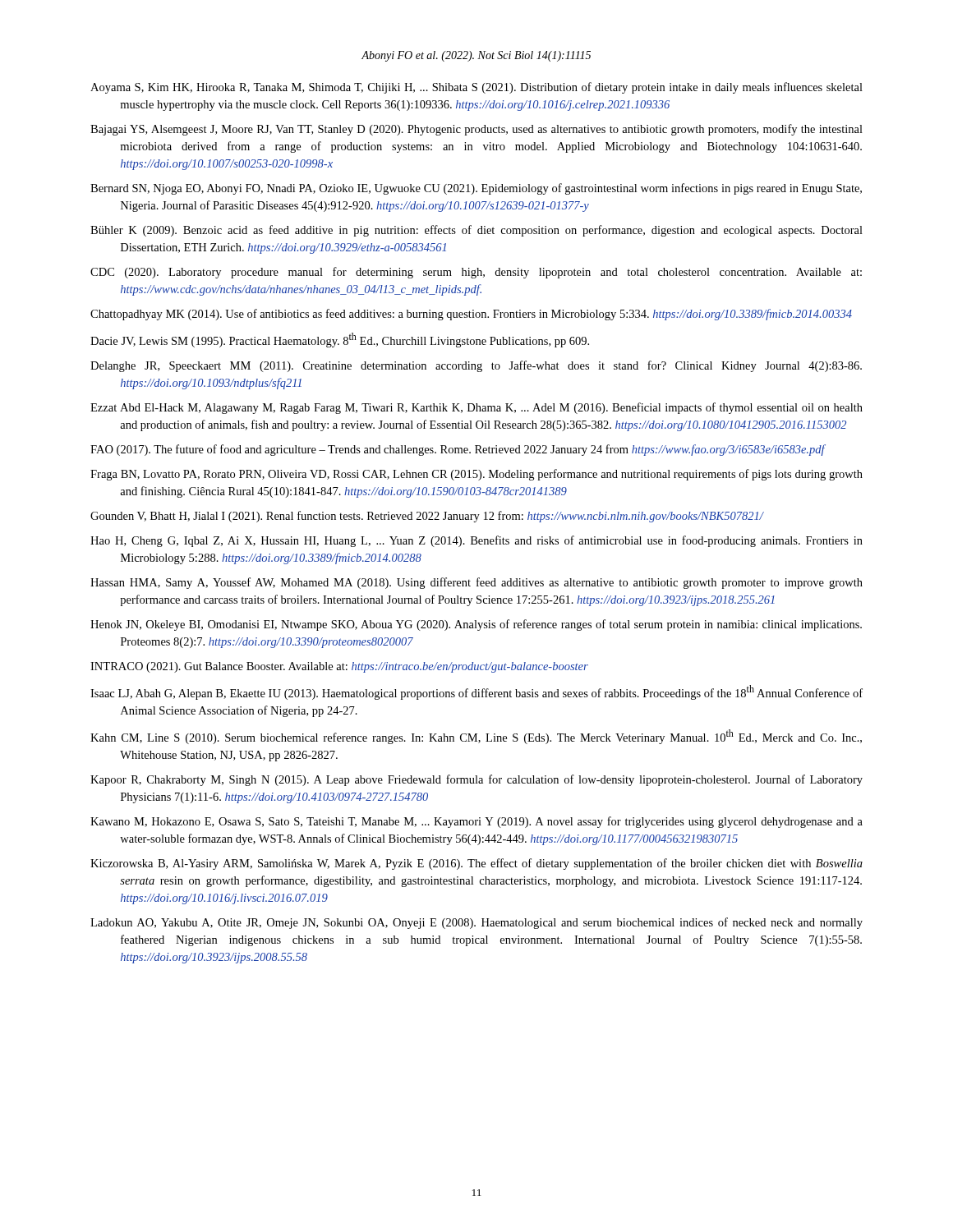This screenshot has width=953, height=1232.
Task: Point to the text starting "FAO (2017). The future of food"
Action: [x=476, y=450]
